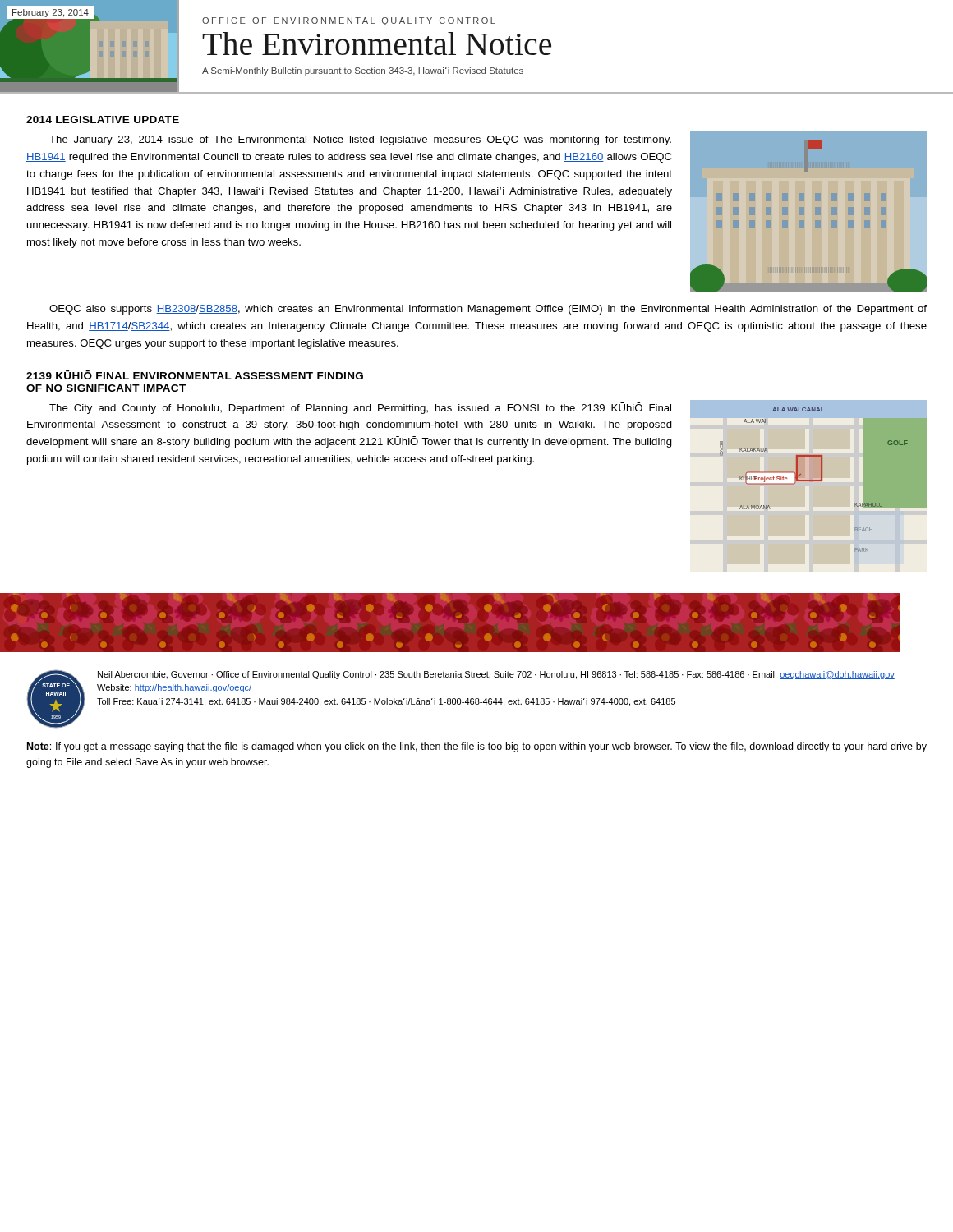Point to the section header beginning "2139 KŪHIŌ FINAL ENVIRONMENTAL ASSESSMENT FINDINGOF"
953x1232 pixels.
pos(195,382)
